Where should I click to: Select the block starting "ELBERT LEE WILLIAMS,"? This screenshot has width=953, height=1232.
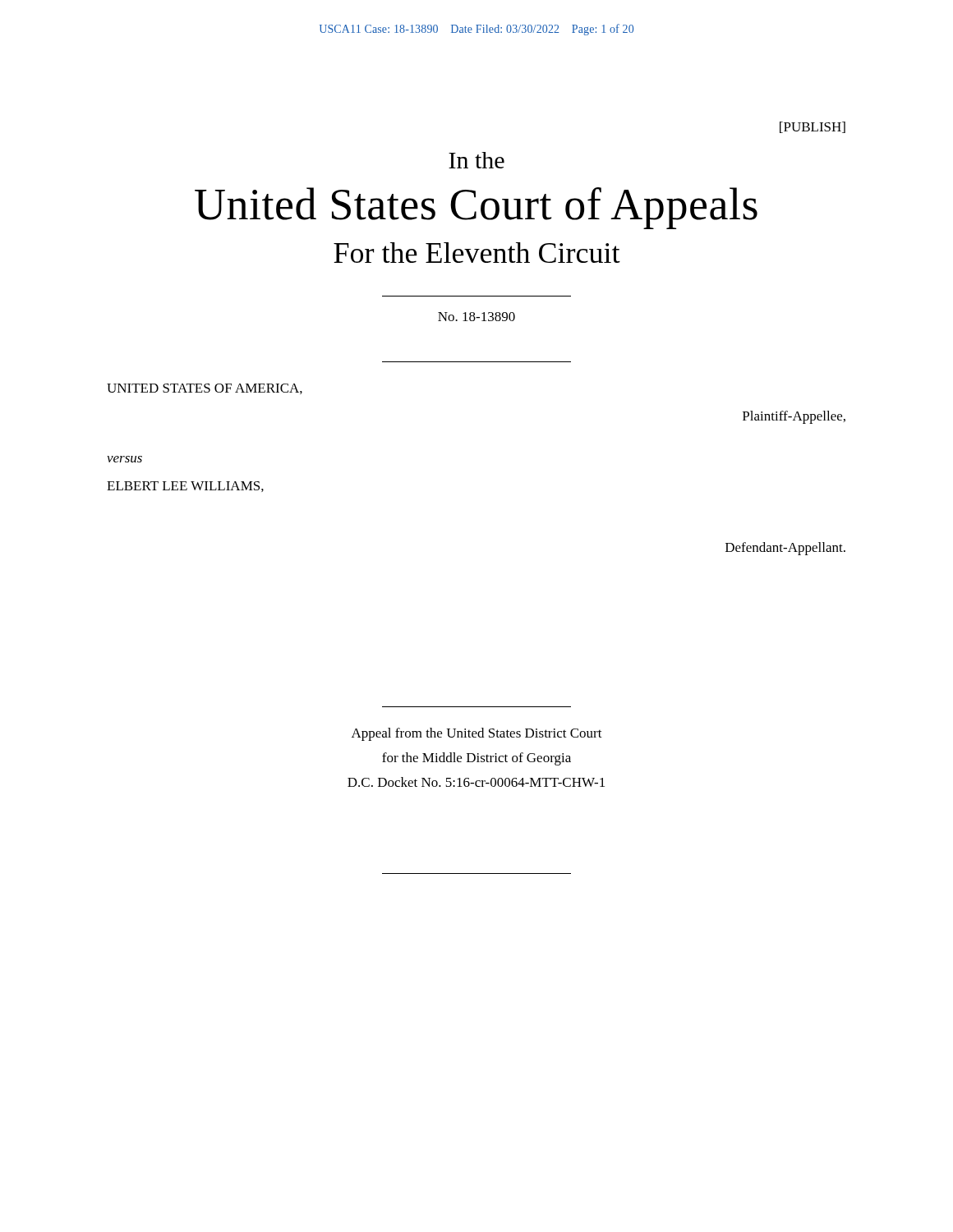185,486
